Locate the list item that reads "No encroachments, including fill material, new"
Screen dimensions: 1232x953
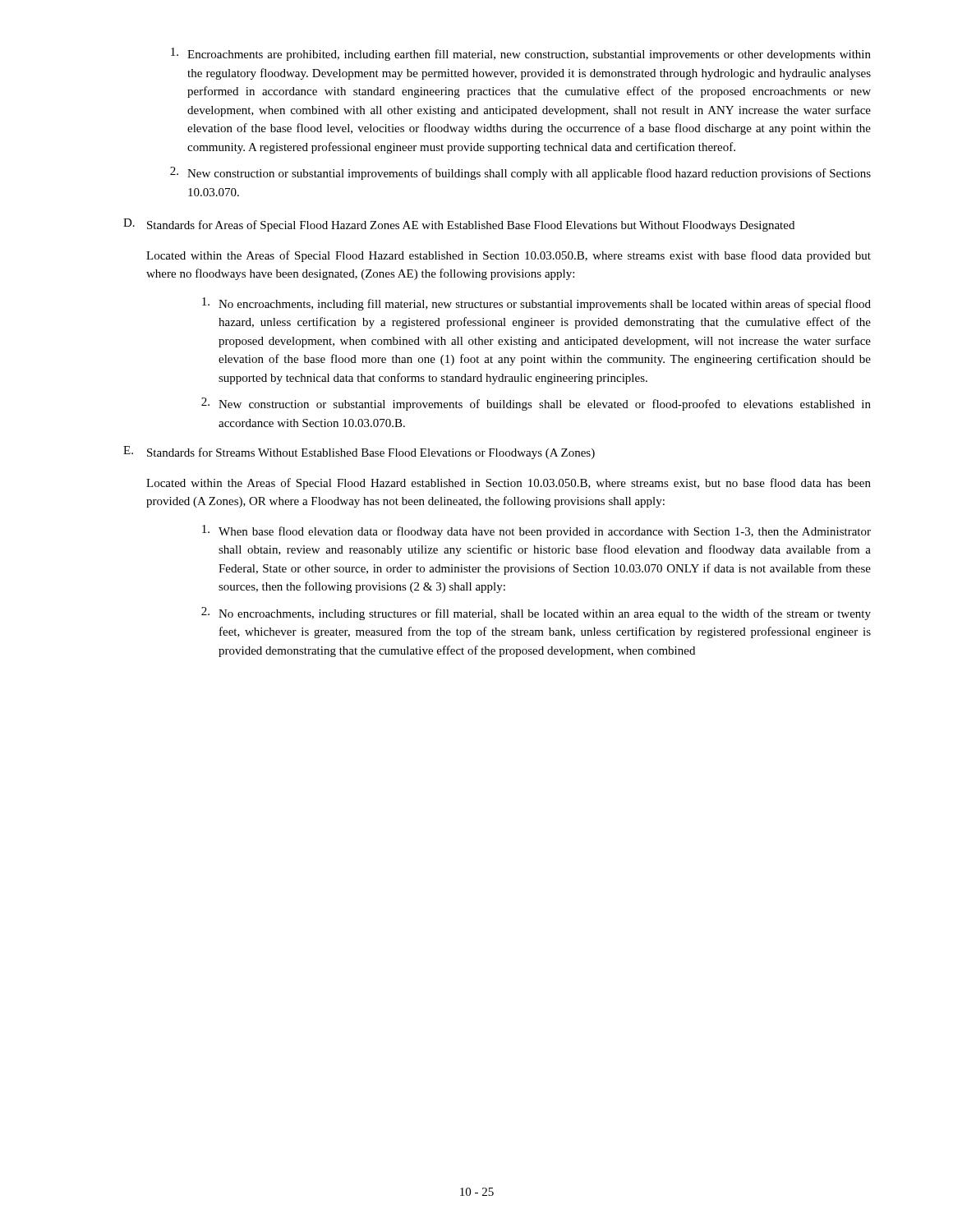coord(529,341)
